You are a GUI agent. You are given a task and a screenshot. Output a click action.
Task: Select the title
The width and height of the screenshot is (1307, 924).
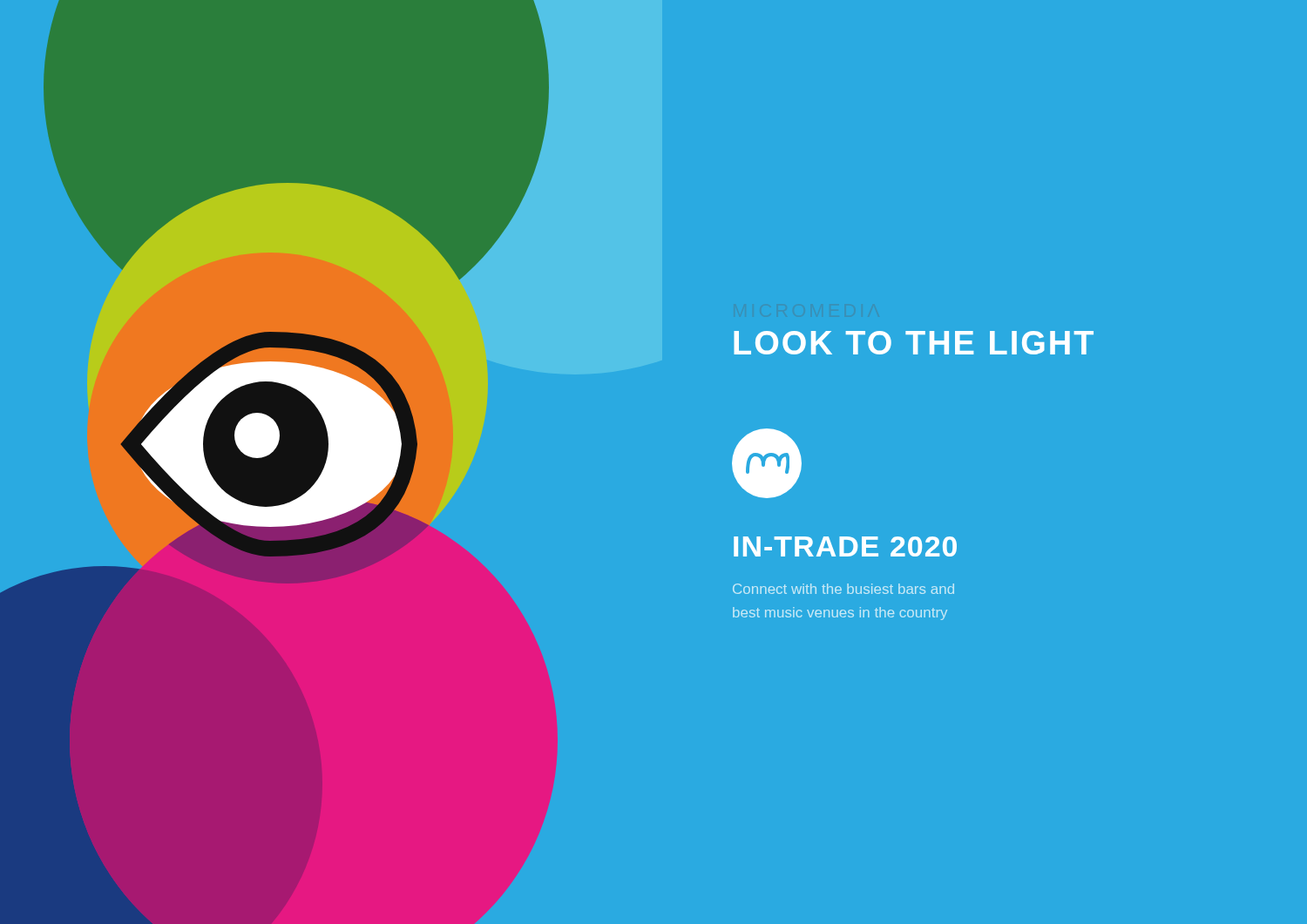click(1019, 331)
